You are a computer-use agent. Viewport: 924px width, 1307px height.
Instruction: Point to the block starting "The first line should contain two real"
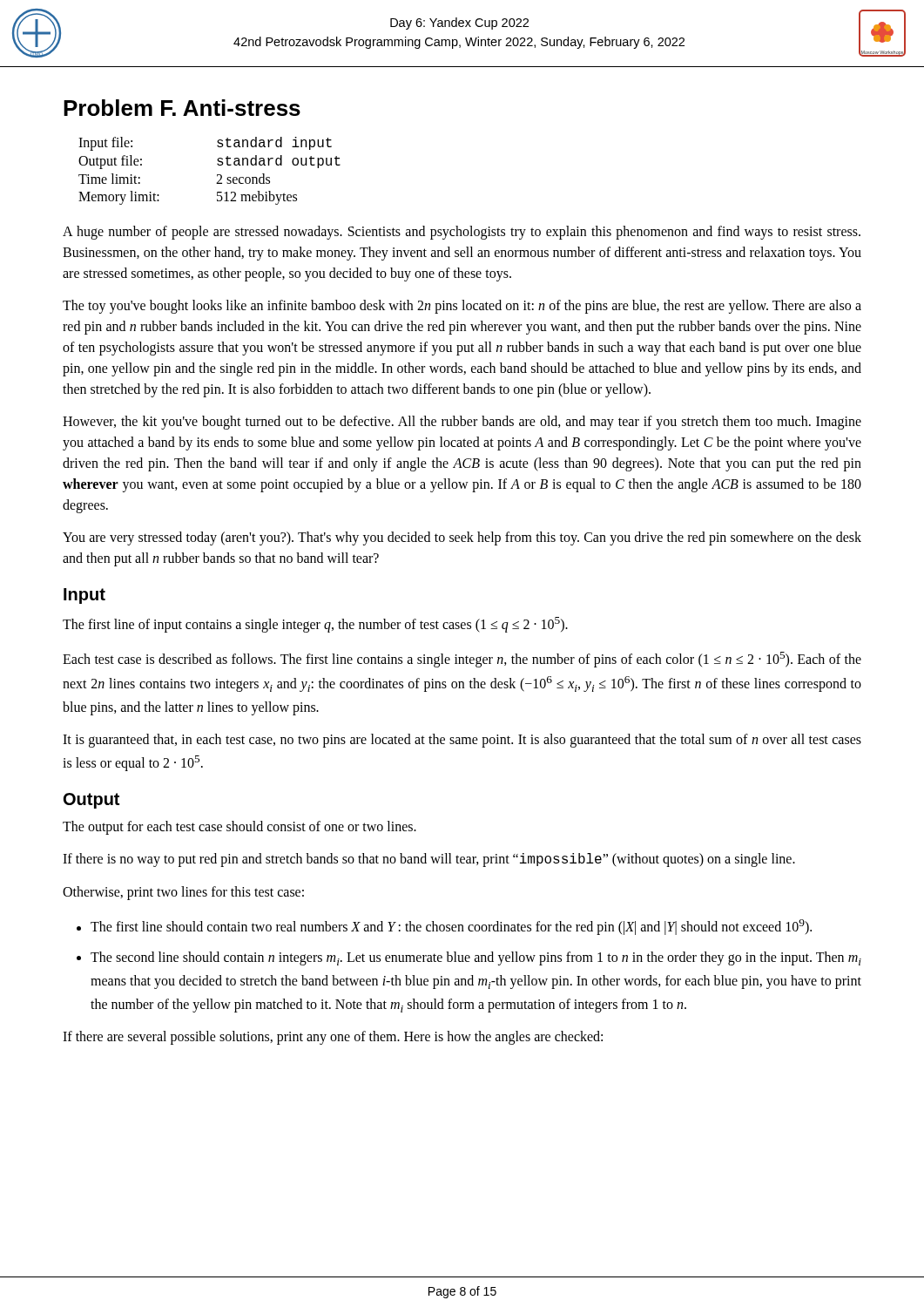point(452,925)
